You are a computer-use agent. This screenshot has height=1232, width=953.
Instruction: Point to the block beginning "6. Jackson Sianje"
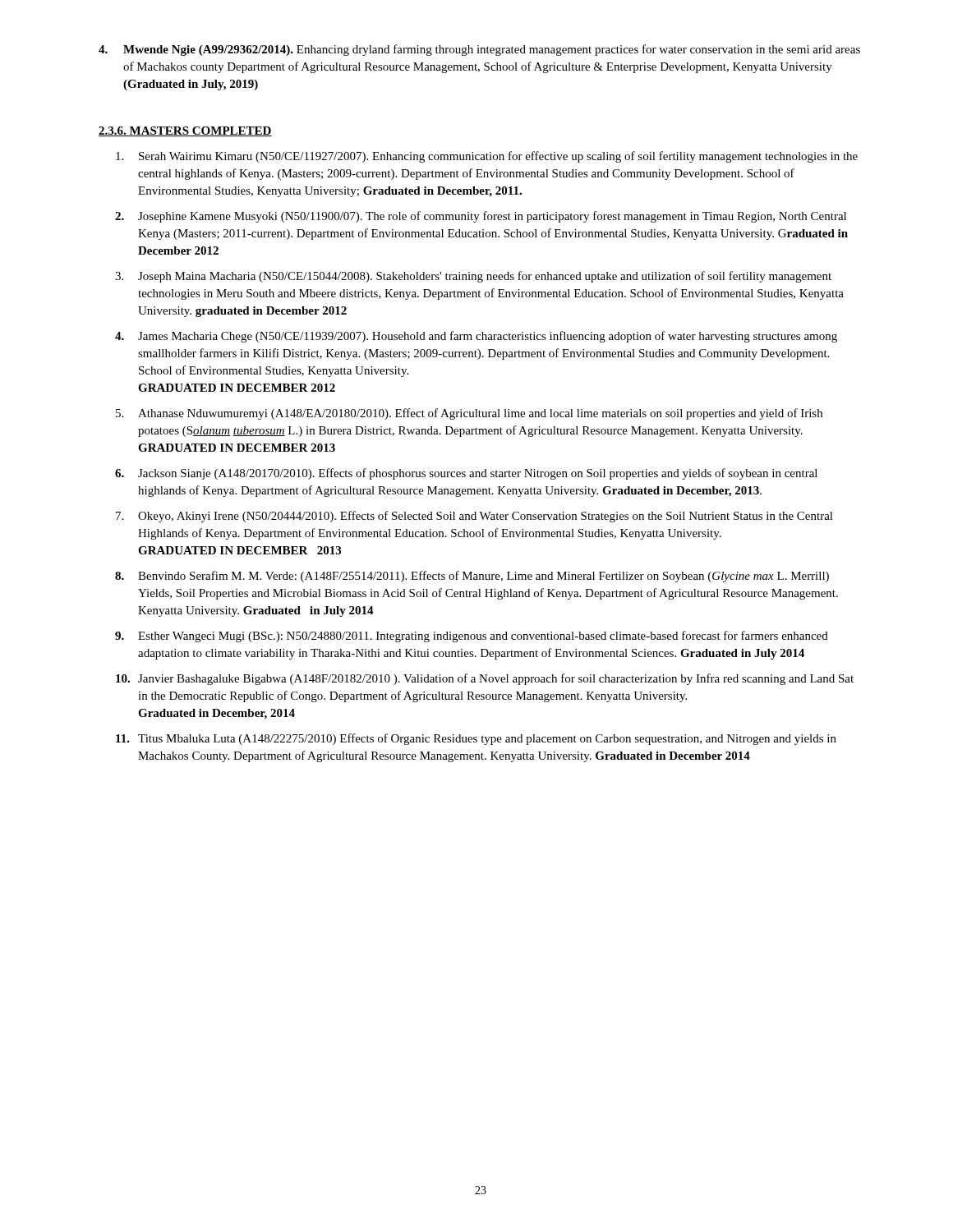coord(489,482)
